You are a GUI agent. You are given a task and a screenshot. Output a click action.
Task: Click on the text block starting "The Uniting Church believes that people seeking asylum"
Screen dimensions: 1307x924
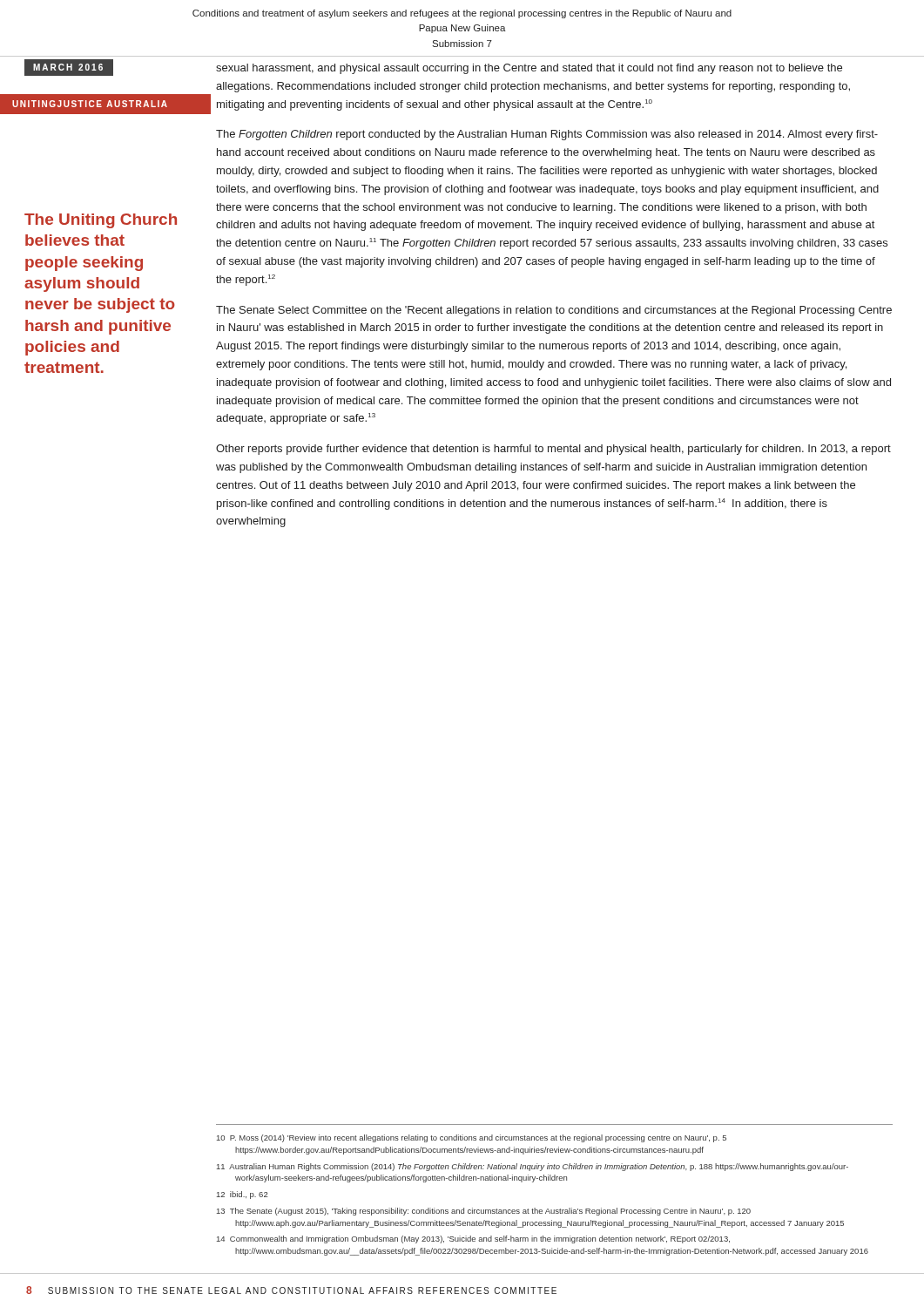101,293
